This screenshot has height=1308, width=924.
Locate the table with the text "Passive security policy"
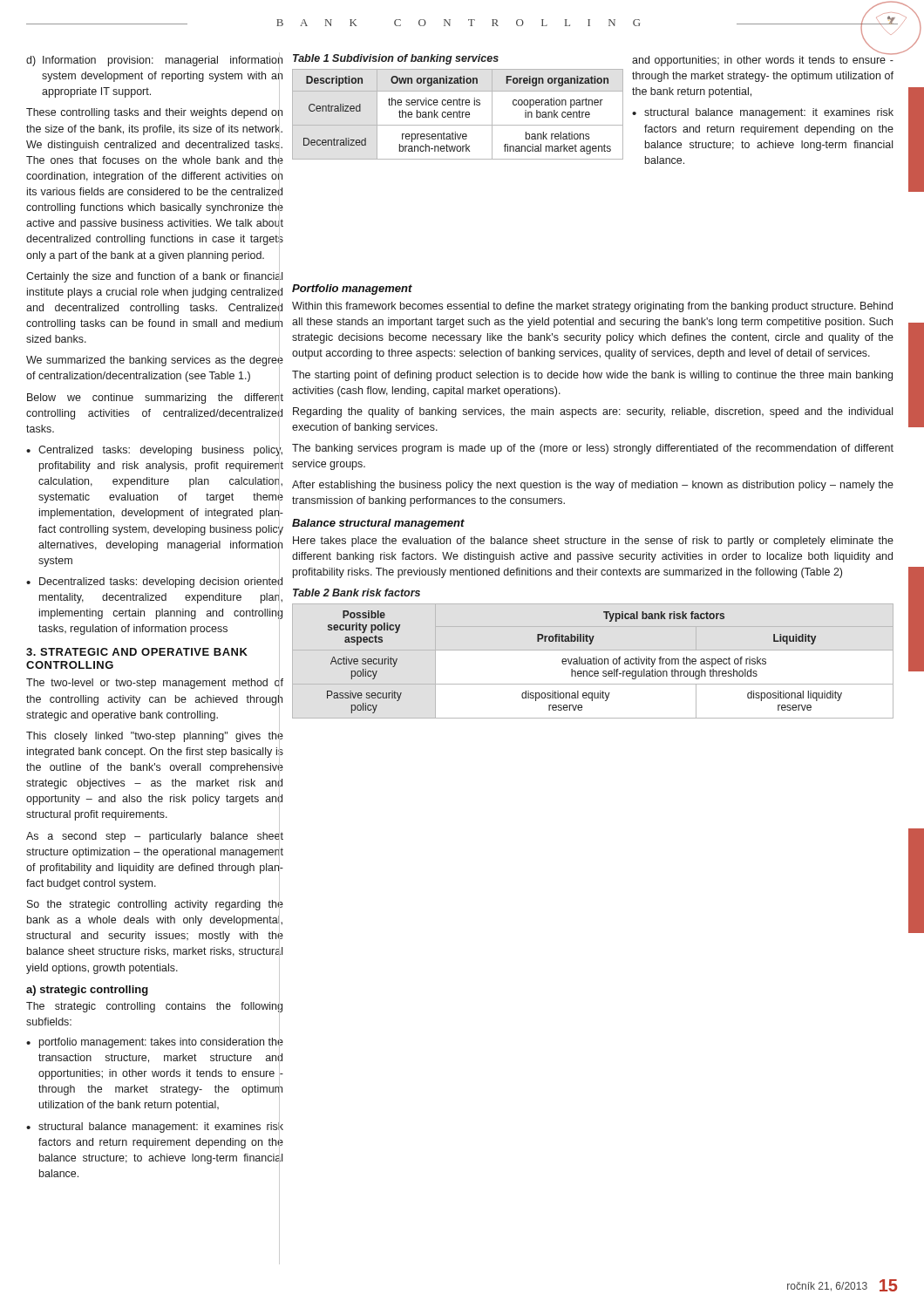click(593, 661)
